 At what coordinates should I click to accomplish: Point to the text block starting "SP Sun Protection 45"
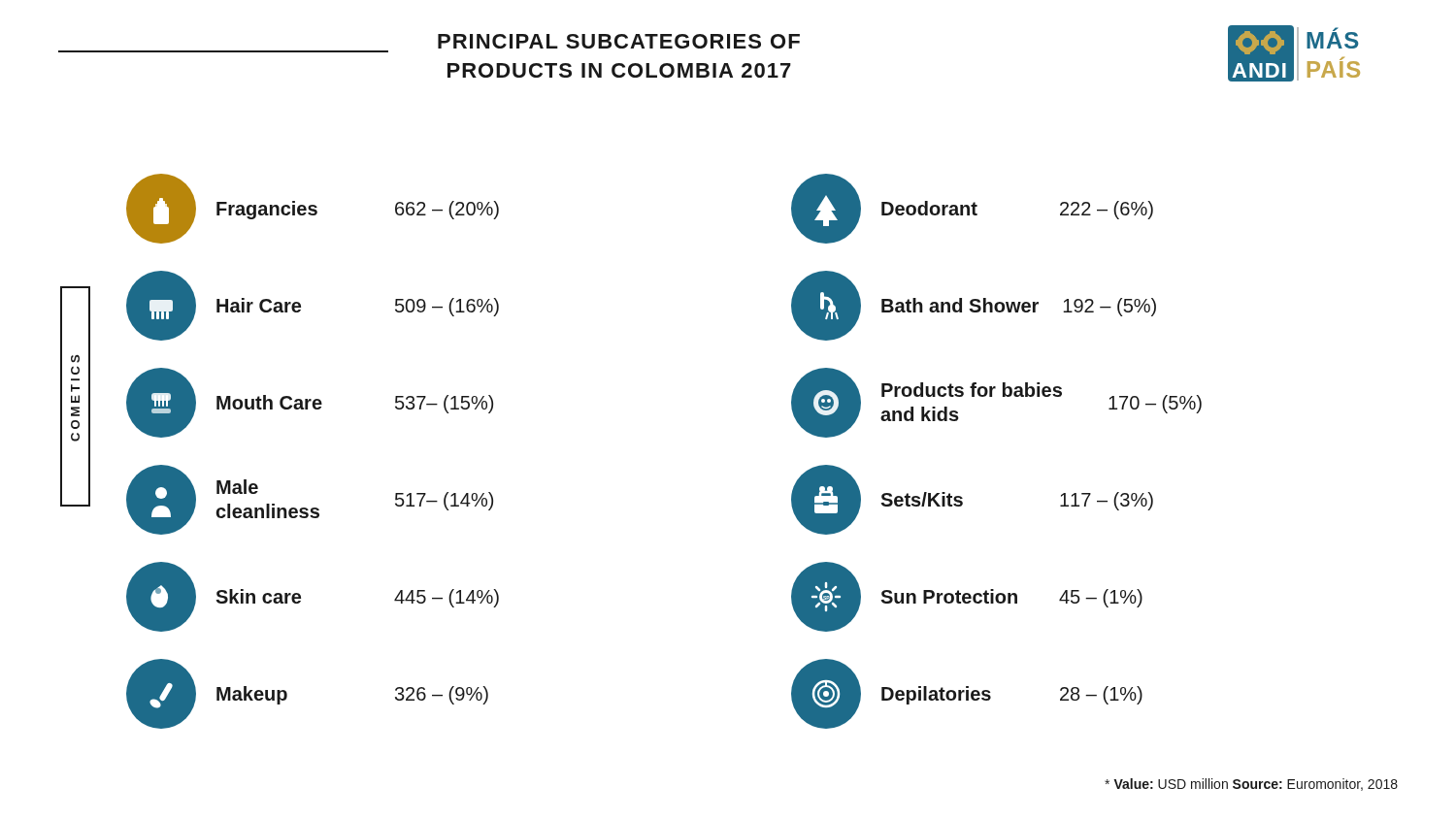[x=967, y=597]
